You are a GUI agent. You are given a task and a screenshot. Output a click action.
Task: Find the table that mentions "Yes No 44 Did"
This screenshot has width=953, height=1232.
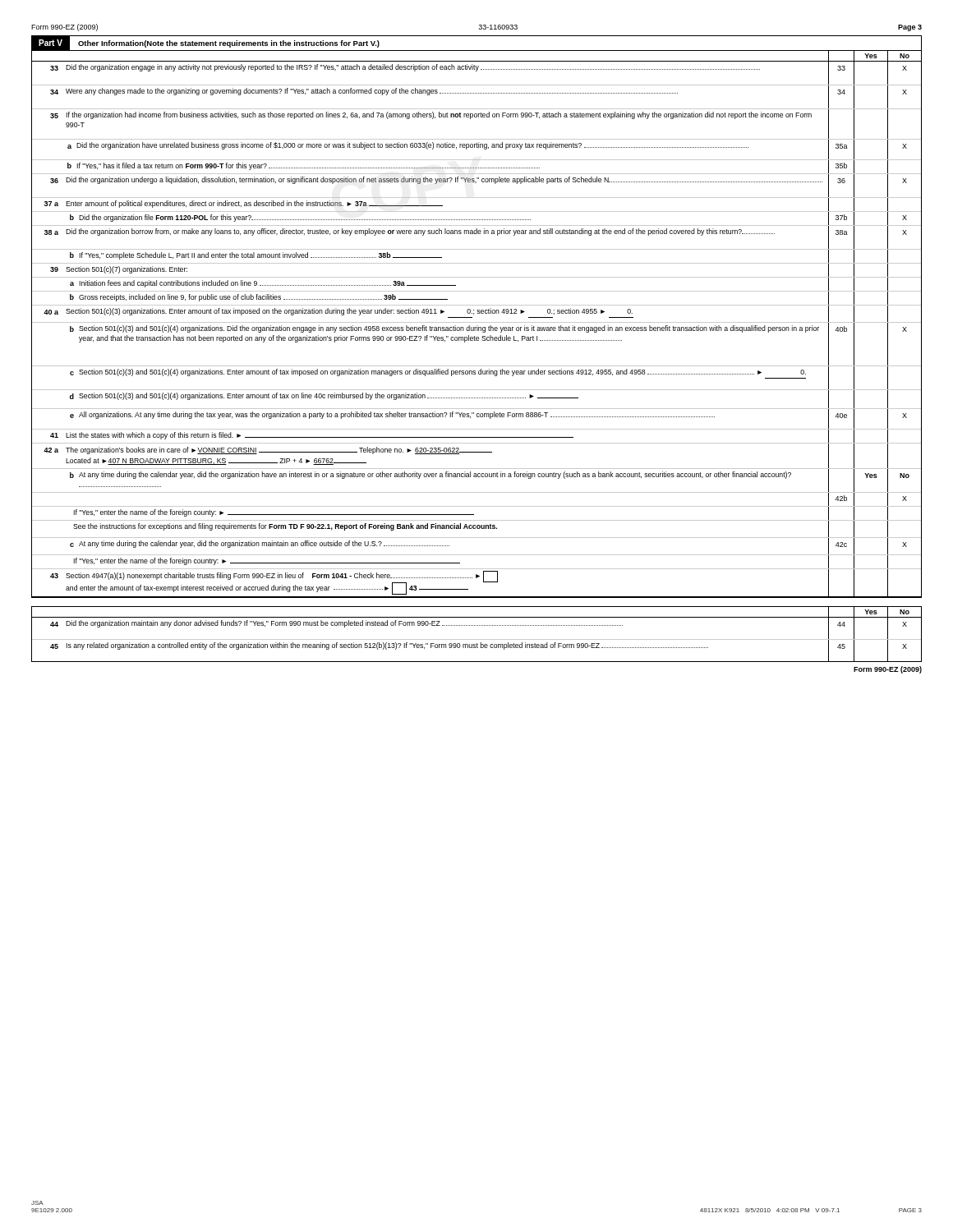click(476, 634)
